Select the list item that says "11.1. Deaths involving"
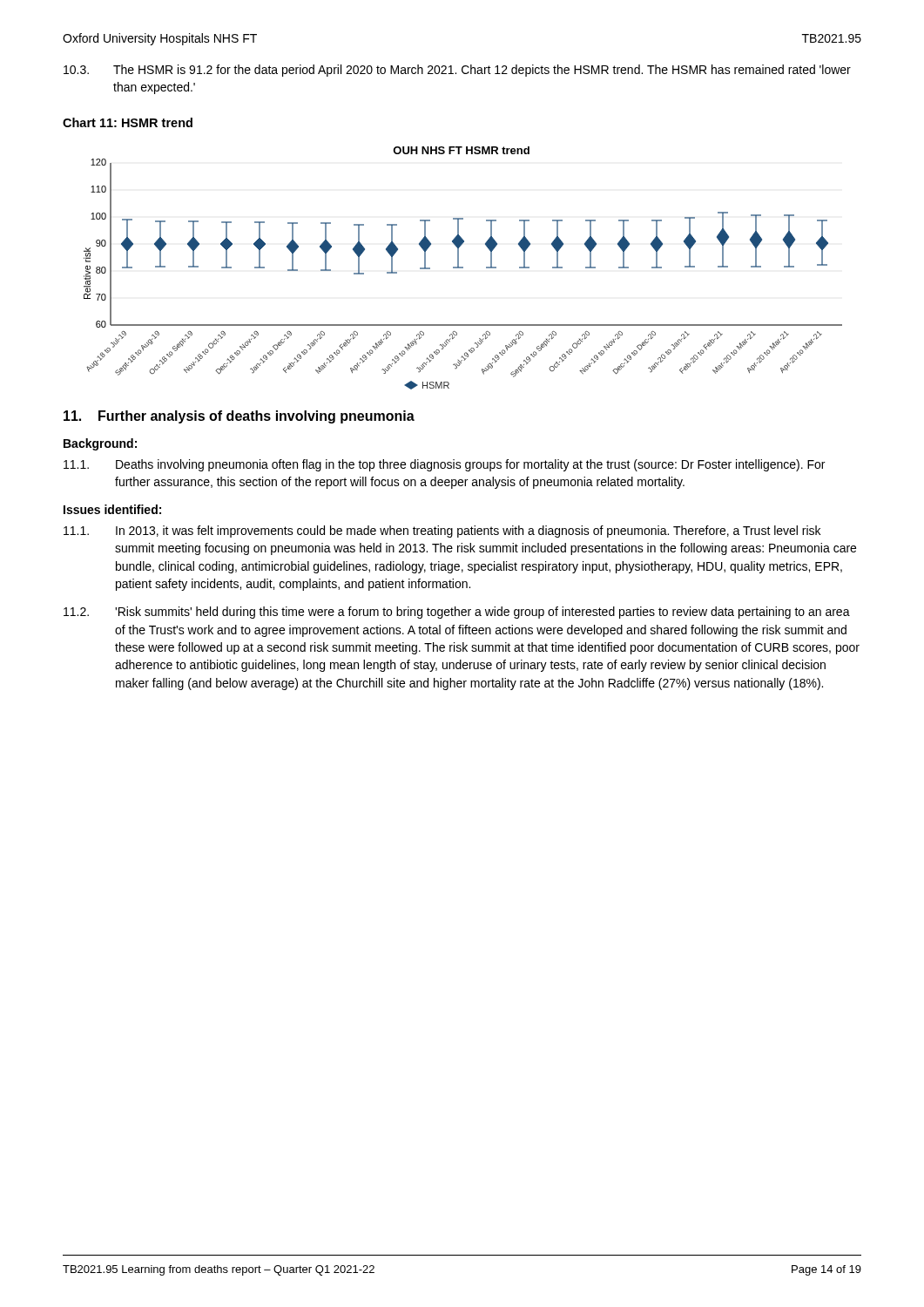 pyautogui.click(x=462, y=473)
